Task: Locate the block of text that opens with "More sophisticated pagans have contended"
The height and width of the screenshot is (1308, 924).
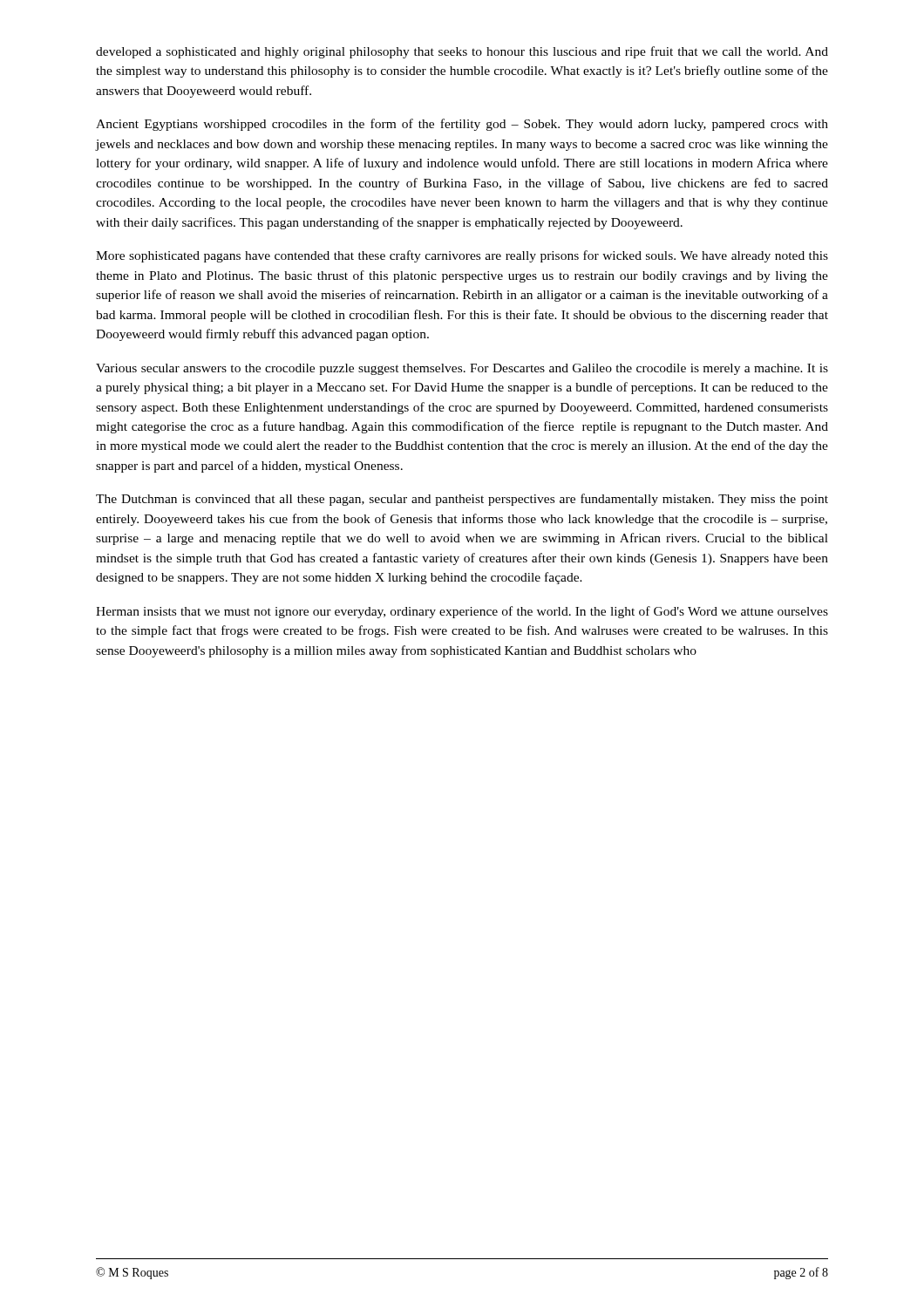Action: coord(462,294)
